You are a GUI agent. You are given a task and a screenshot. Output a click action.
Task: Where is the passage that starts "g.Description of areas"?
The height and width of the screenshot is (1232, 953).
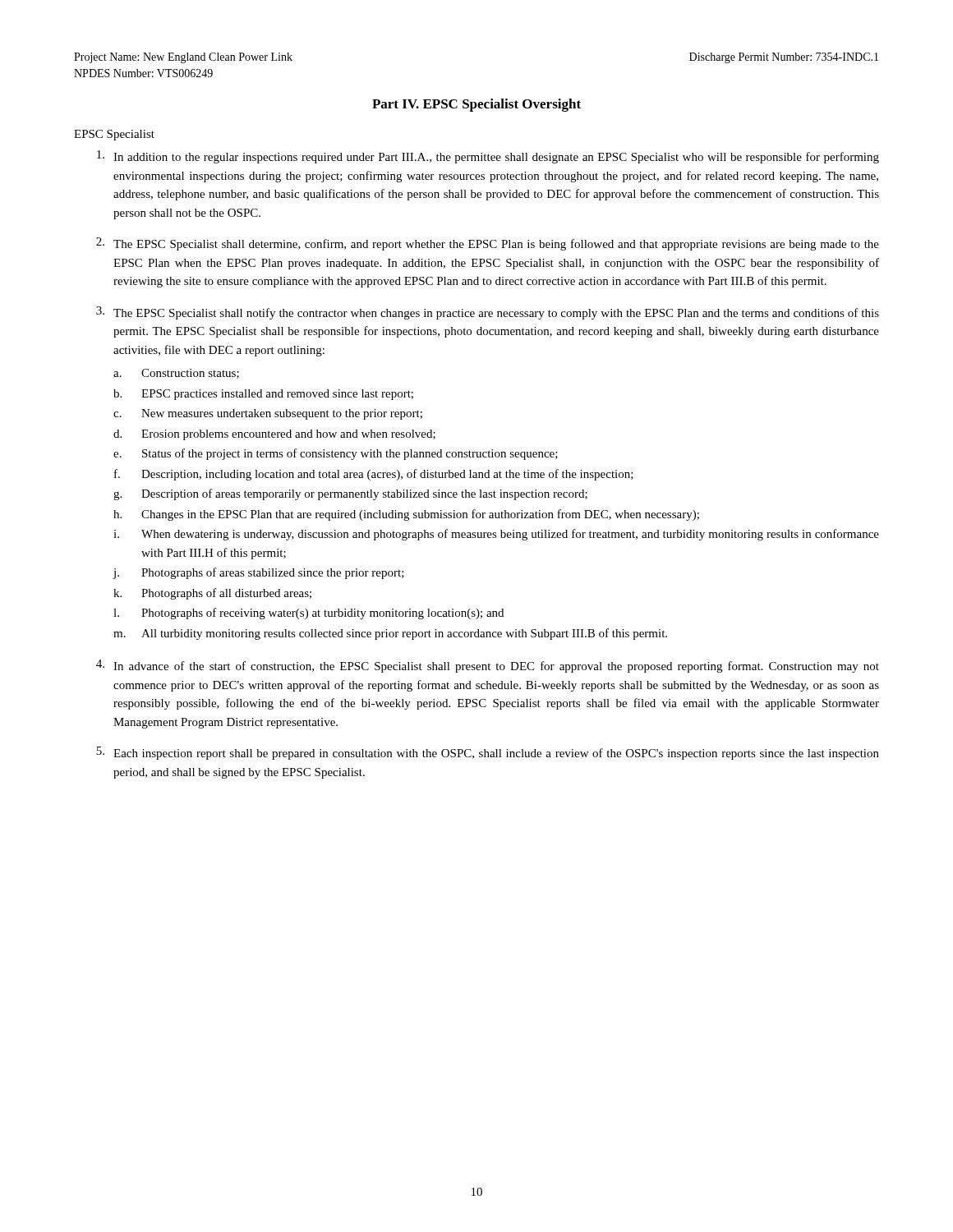coord(496,494)
